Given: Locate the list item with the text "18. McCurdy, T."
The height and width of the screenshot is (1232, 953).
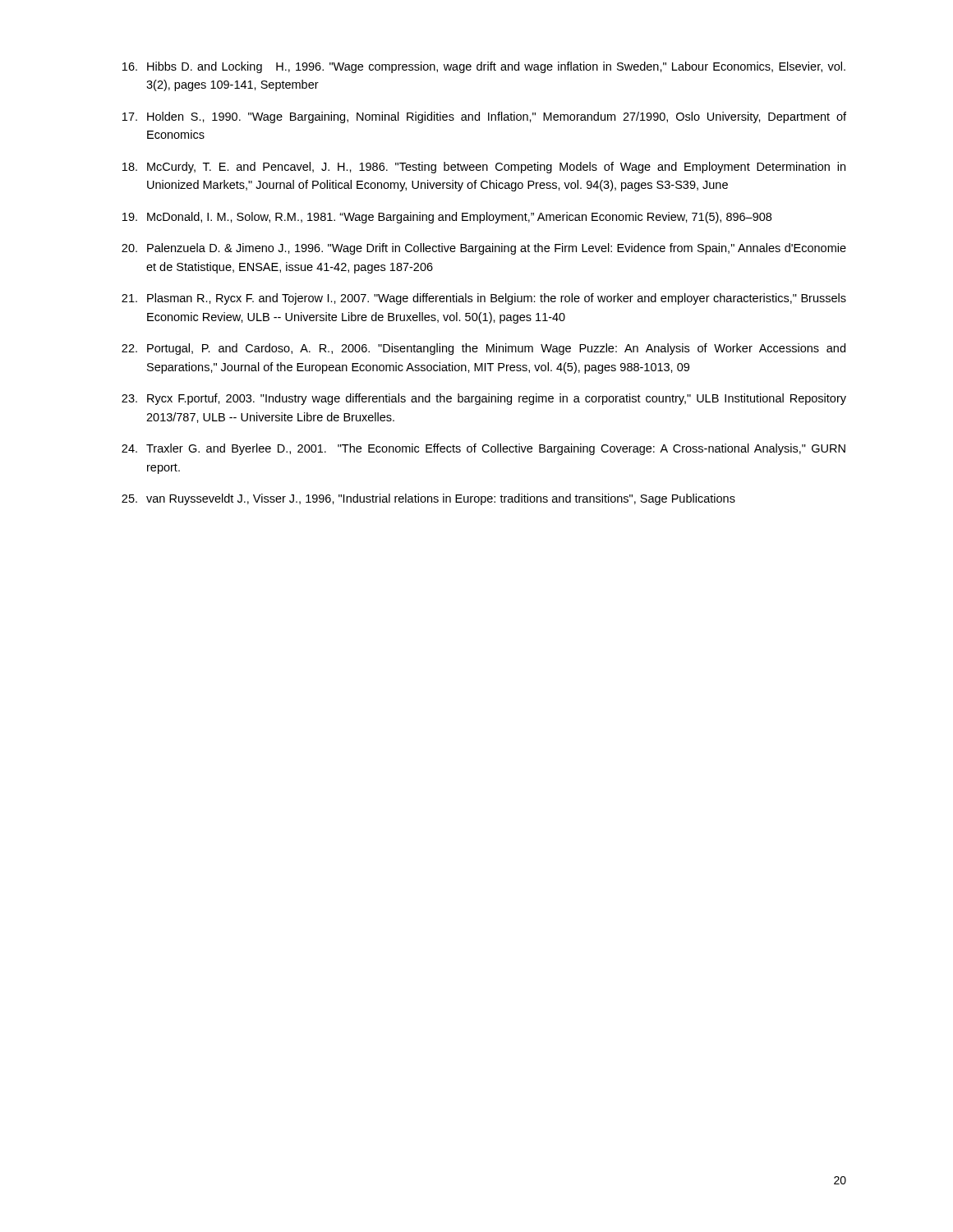Looking at the screenshot, I should pos(476,176).
